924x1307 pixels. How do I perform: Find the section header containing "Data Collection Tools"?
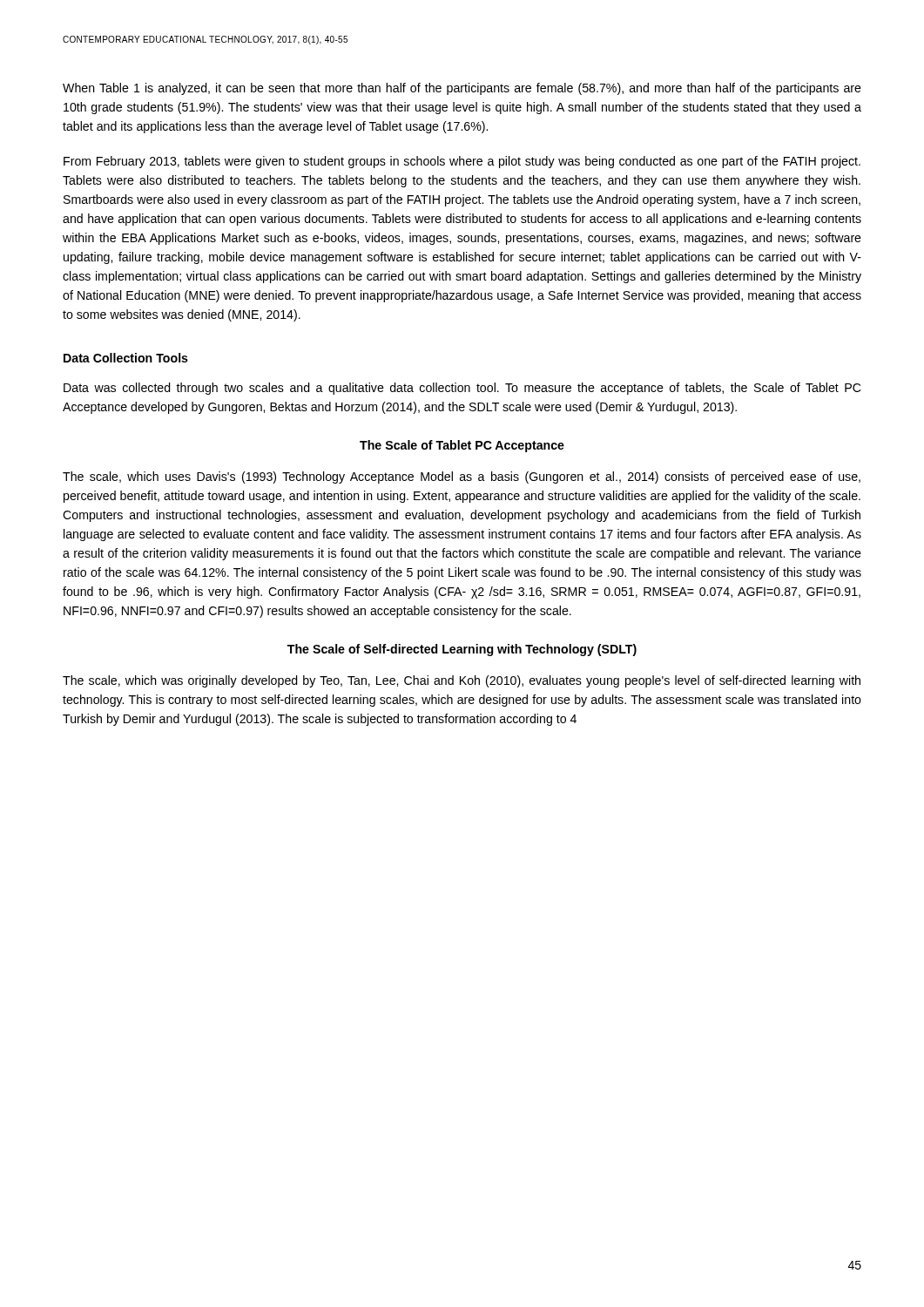[x=125, y=358]
